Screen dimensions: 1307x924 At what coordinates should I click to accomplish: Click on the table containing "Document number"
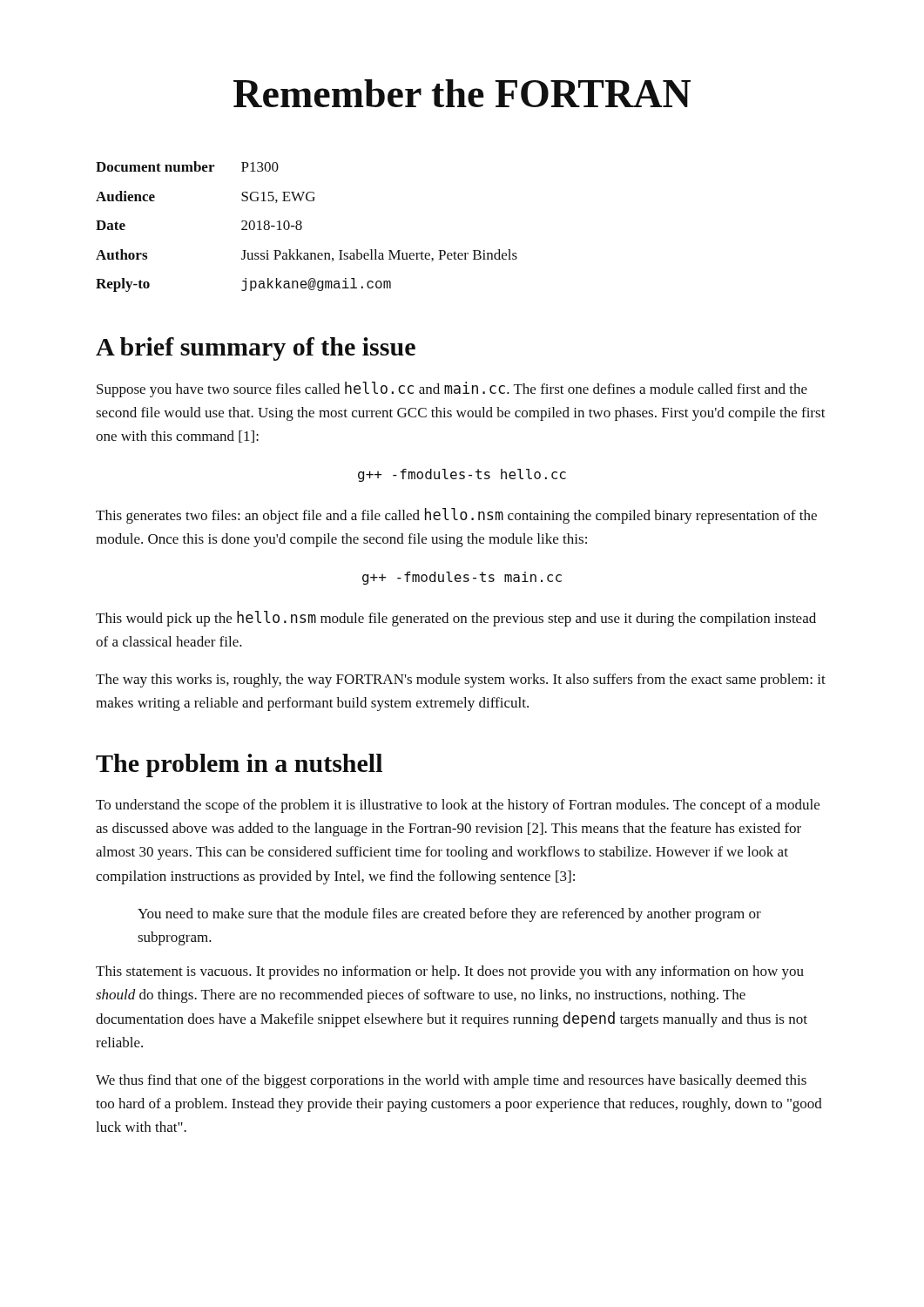462,226
